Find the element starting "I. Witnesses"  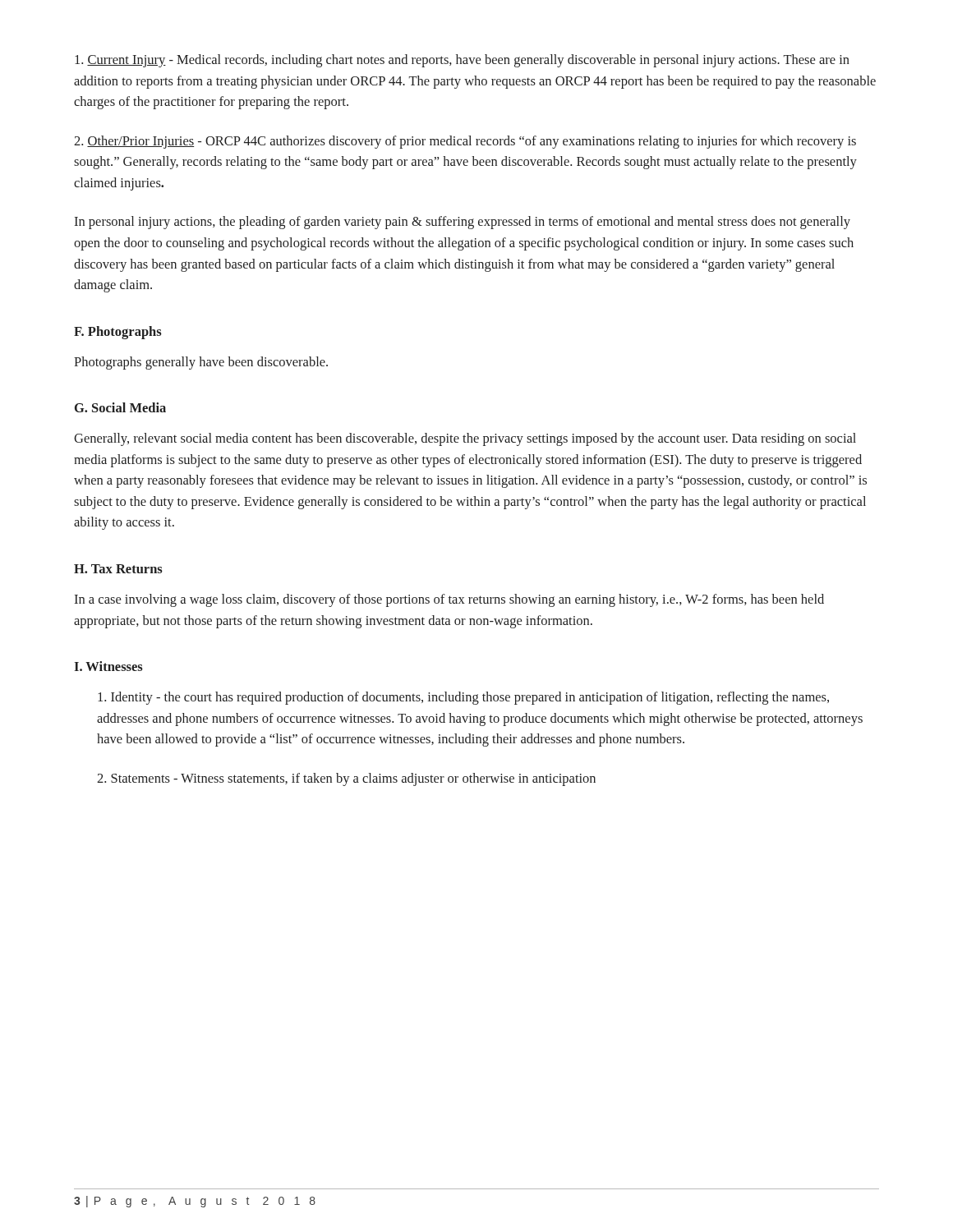click(108, 667)
